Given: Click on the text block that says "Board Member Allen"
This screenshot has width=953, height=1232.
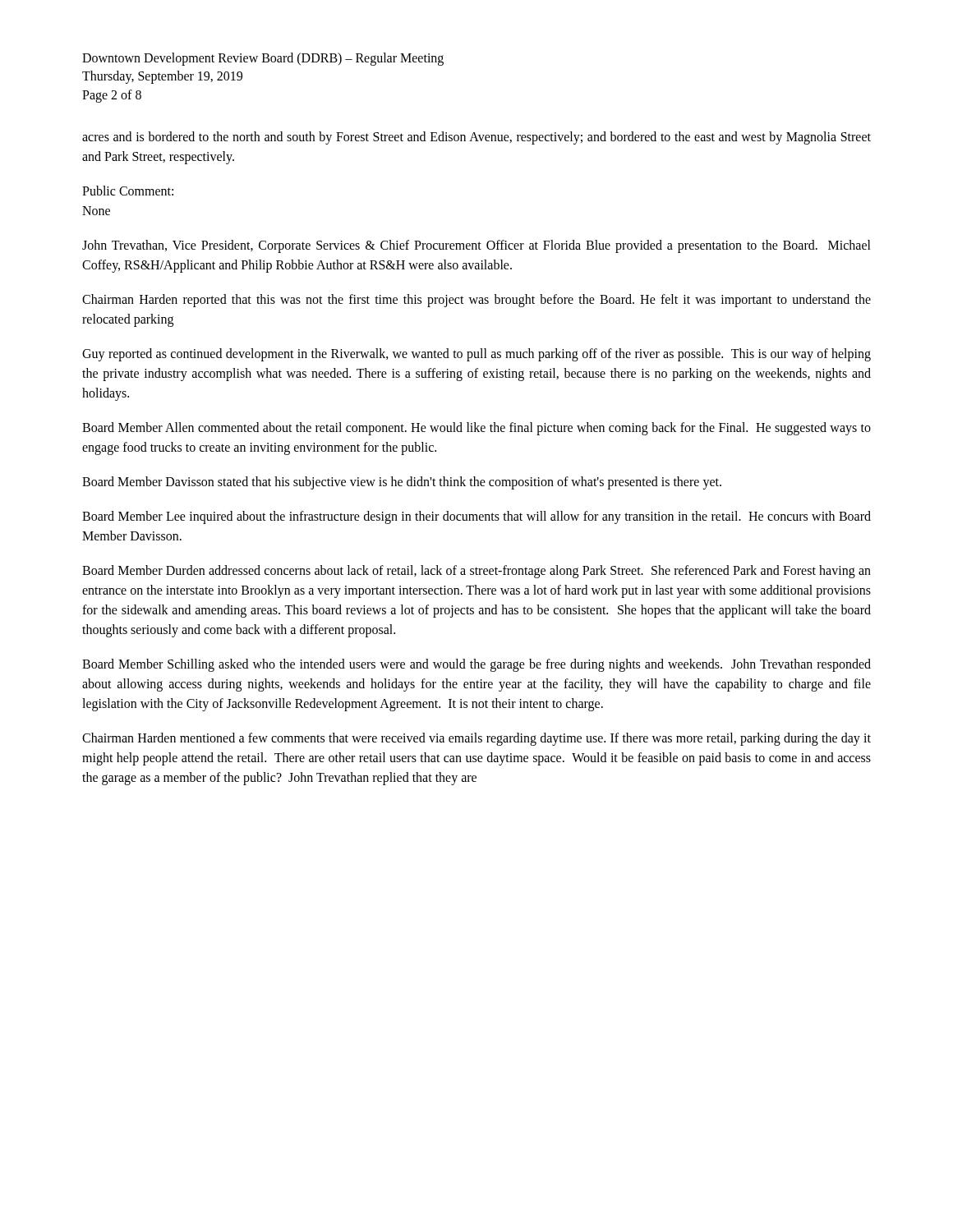Looking at the screenshot, I should pos(476,437).
